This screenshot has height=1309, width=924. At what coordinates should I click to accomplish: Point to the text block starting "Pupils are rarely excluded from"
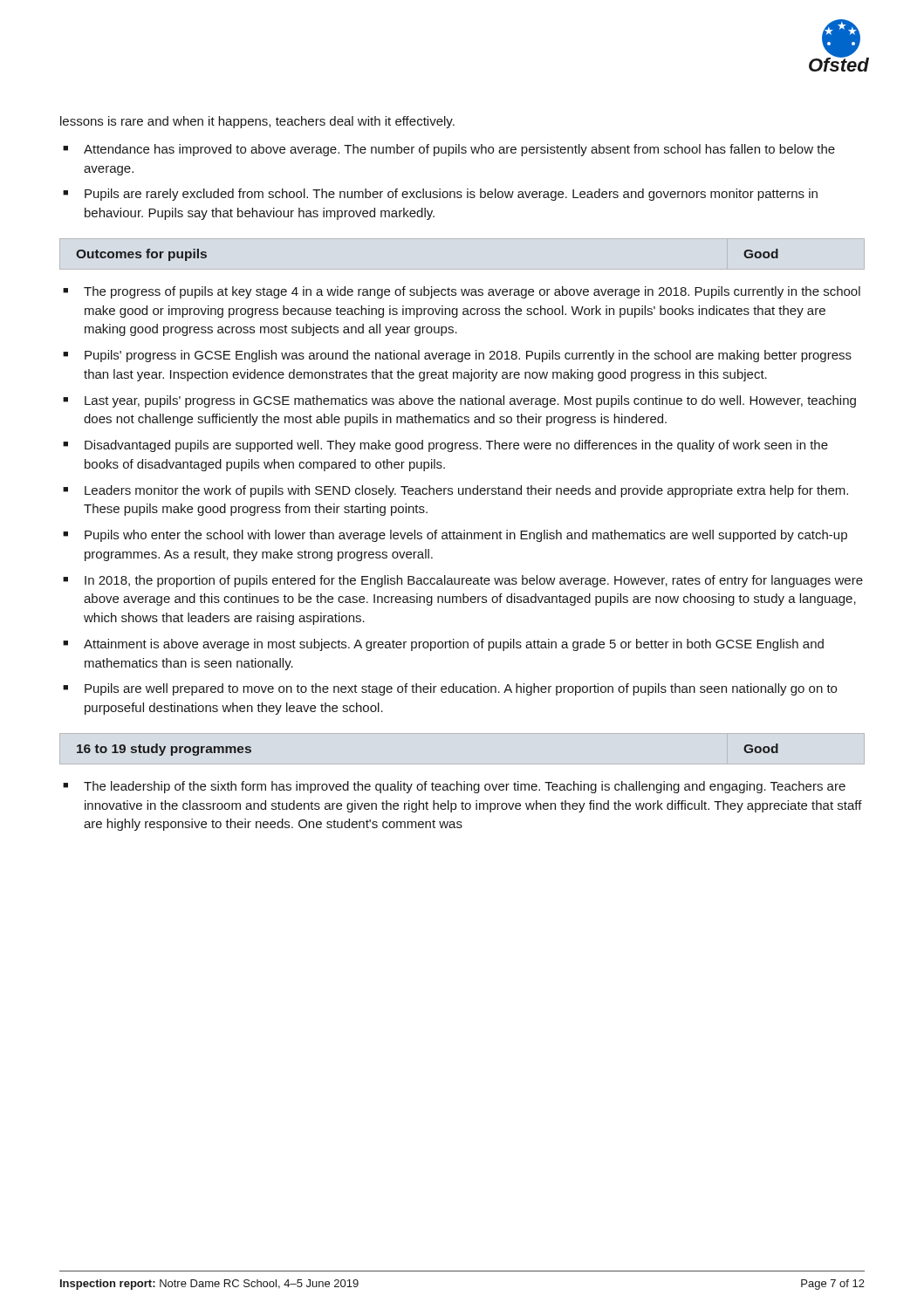tap(451, 203)
